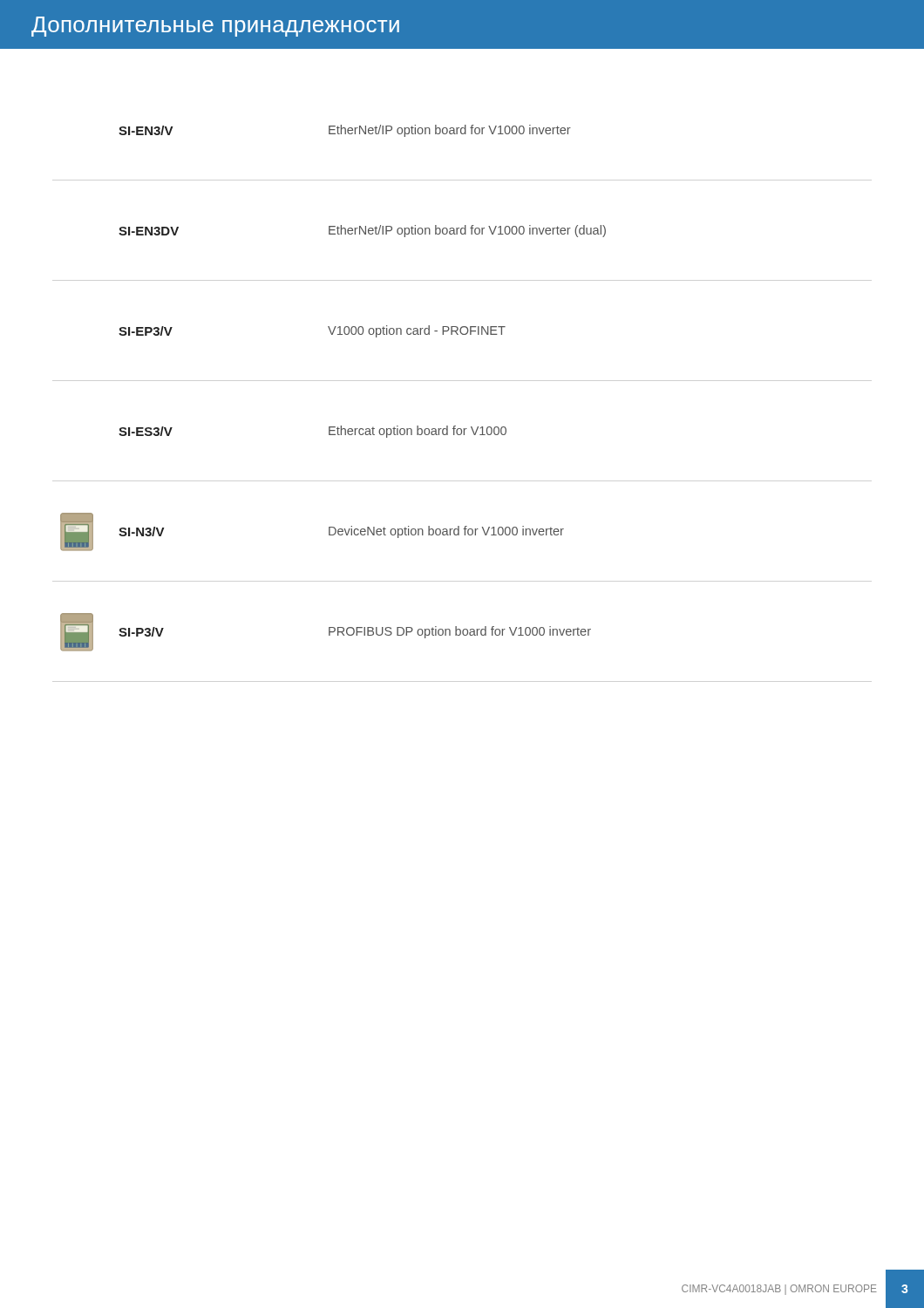
Task: Find the list item containing "SI-P3/V PROFIBUS DP option board for V1000 inverter"
Action: click(462, 631)
